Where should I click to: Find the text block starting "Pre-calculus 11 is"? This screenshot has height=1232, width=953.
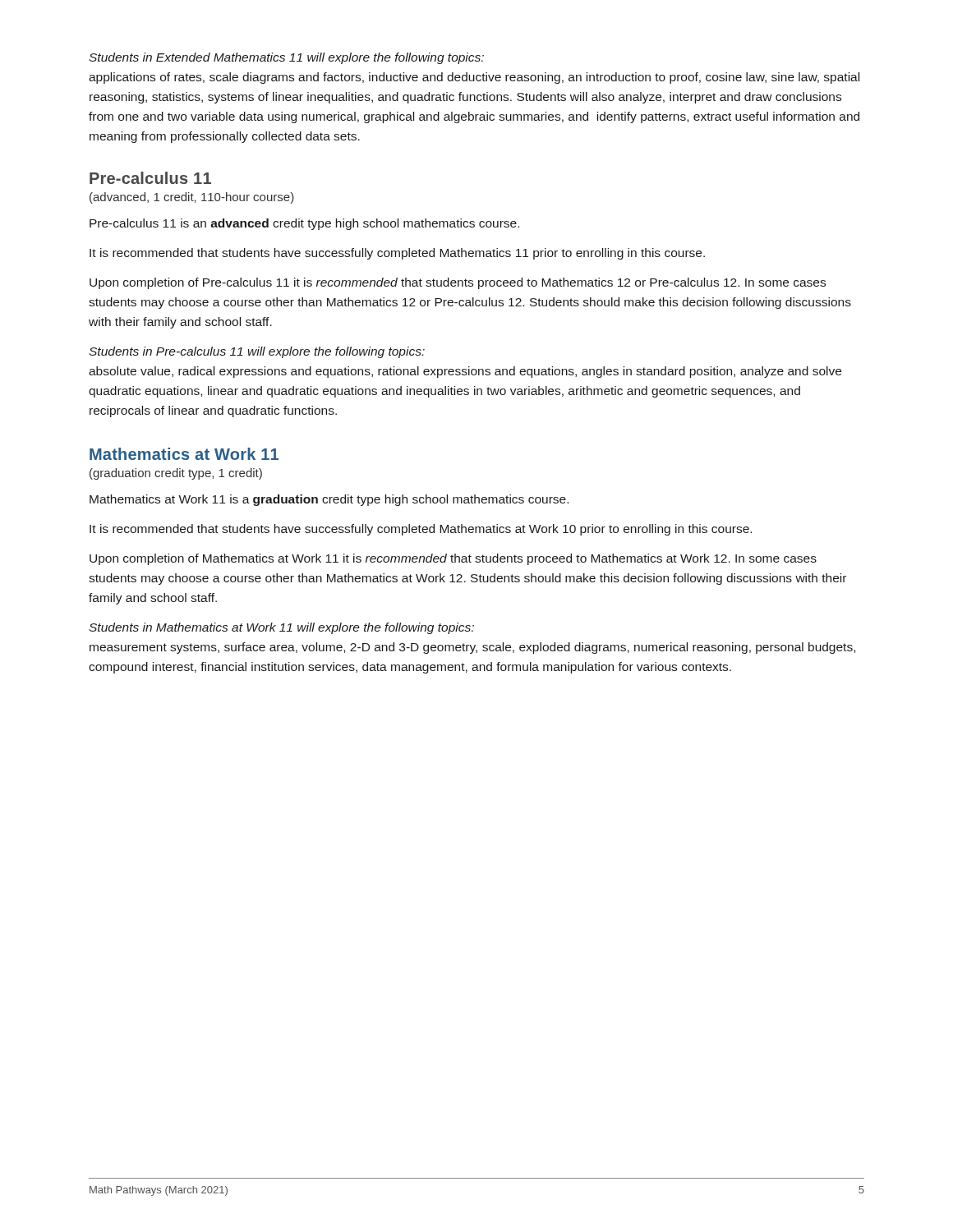[x=305, y=223]
